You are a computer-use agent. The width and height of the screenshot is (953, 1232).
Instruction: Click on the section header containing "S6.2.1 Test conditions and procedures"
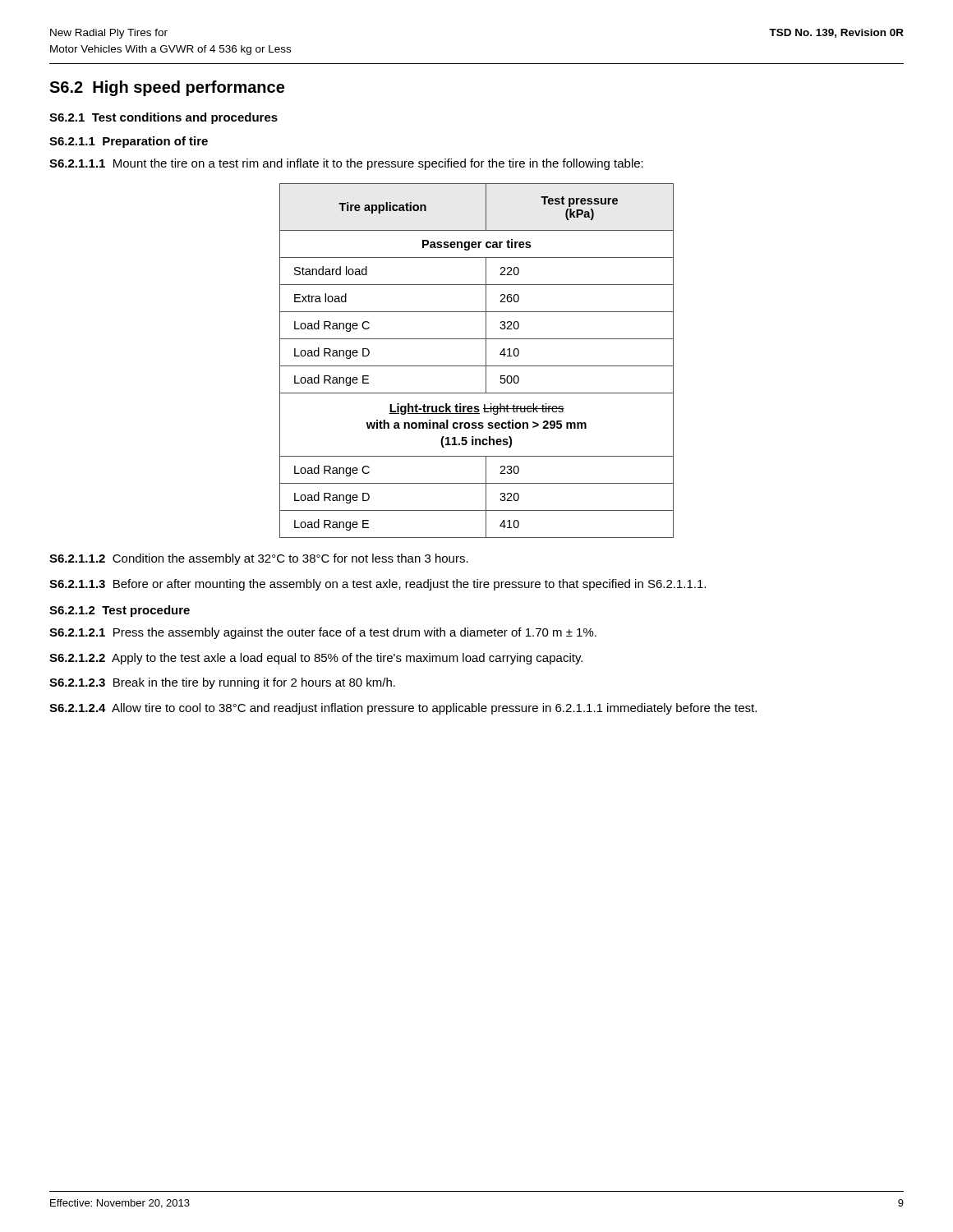click(x=164, y=117)
